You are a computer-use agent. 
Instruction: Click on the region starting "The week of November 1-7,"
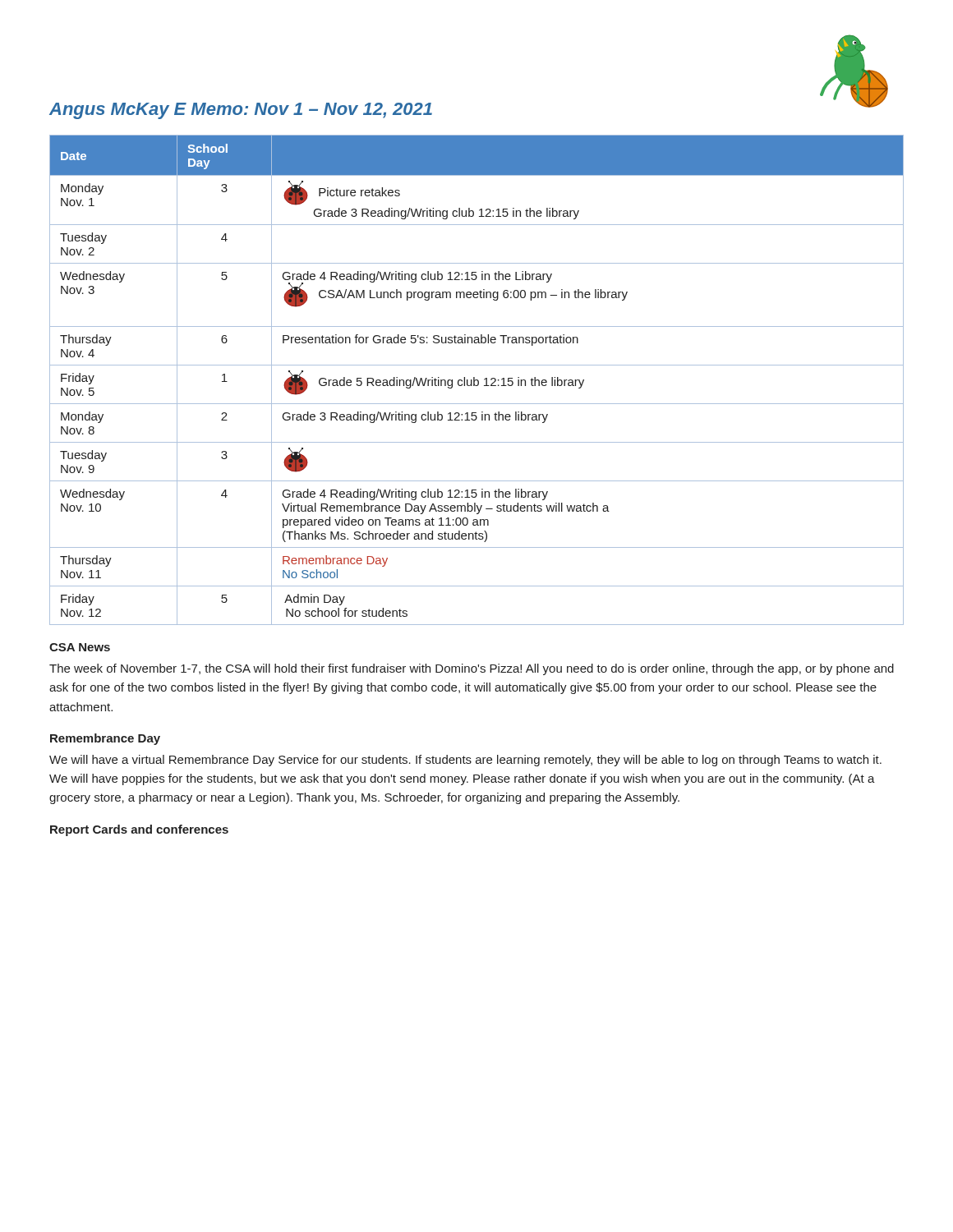(x=472, y=687)
